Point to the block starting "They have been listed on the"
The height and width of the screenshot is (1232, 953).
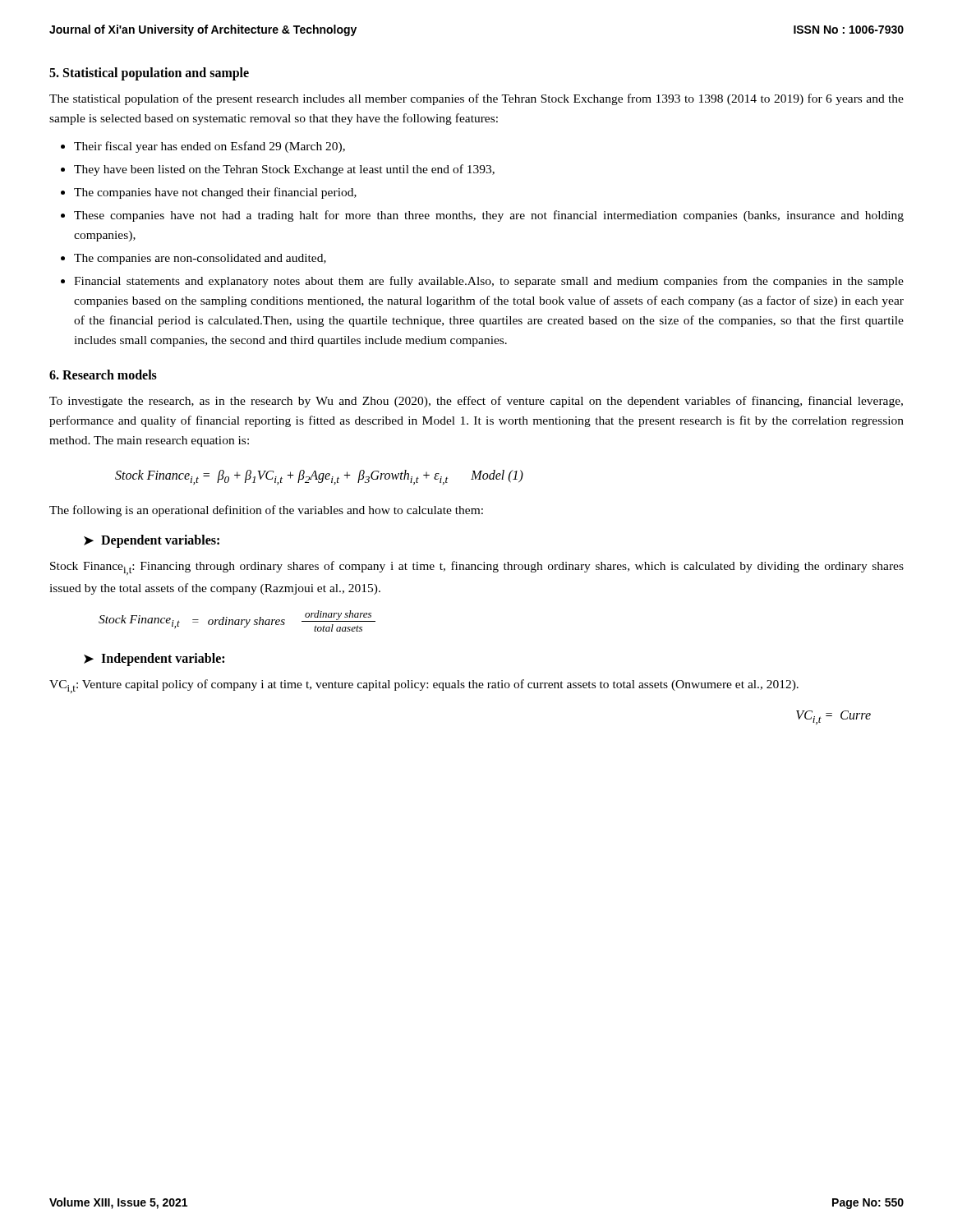[285, 169]
